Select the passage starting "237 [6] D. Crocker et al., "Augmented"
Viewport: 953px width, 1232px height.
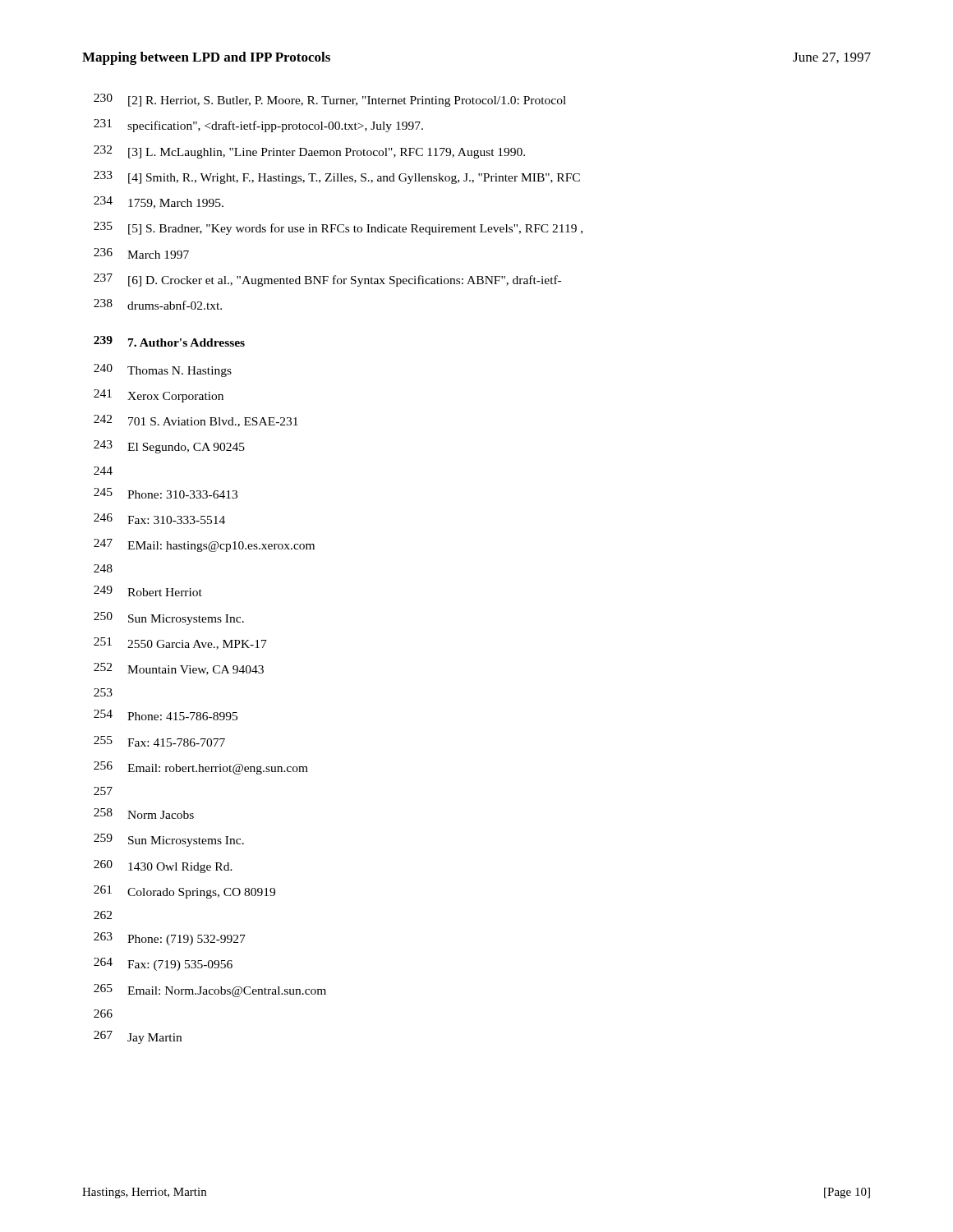pyautogui.click(x=476, y=280)
